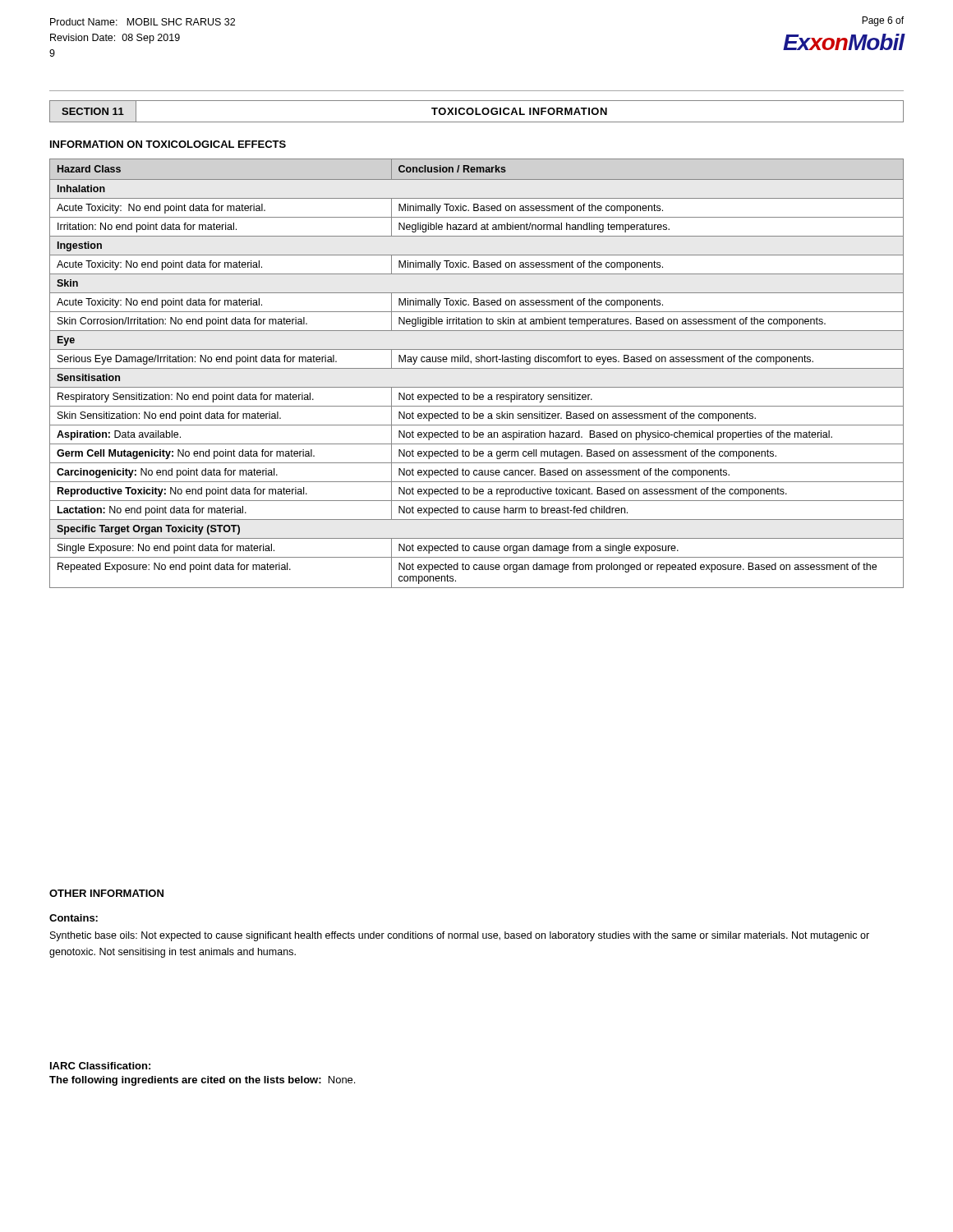The image size is (953, 1232).
Task: Locate the section header that says "OTHER INFORMATION"
Action: 106,893
